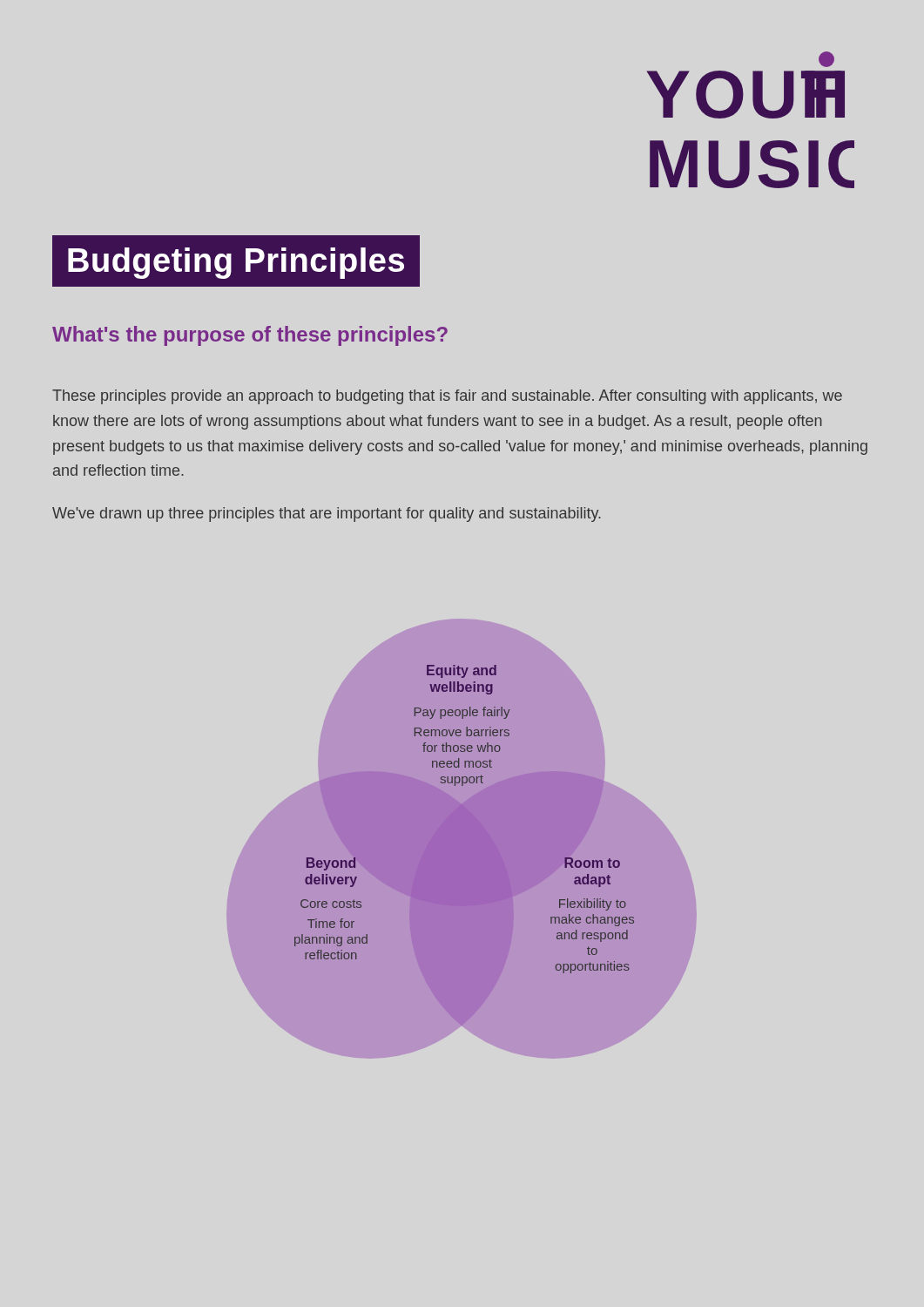Click the title
The image size is (924, 1307).
tap(236, 261)
